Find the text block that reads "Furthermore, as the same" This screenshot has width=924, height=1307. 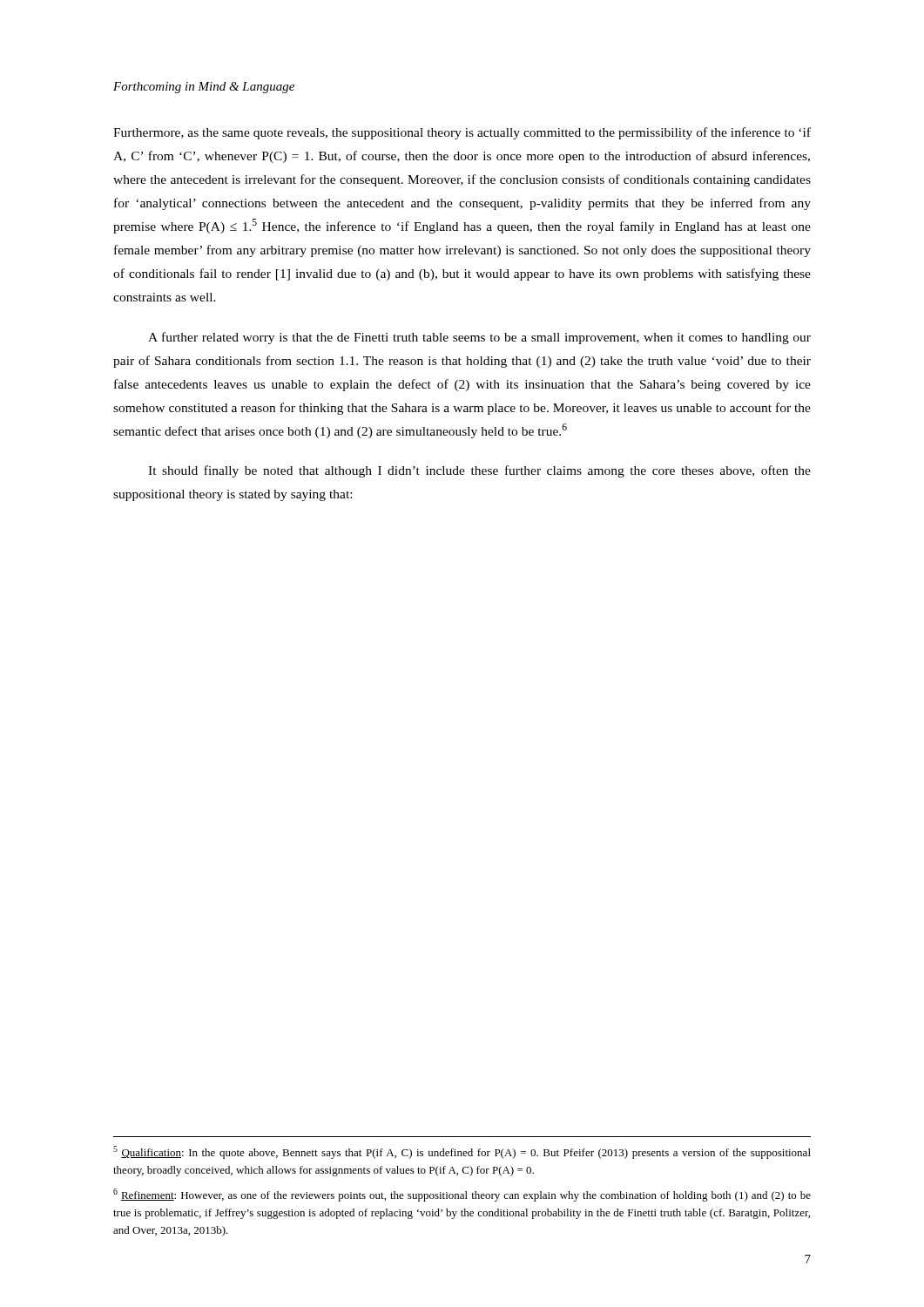tap(462, 214)
